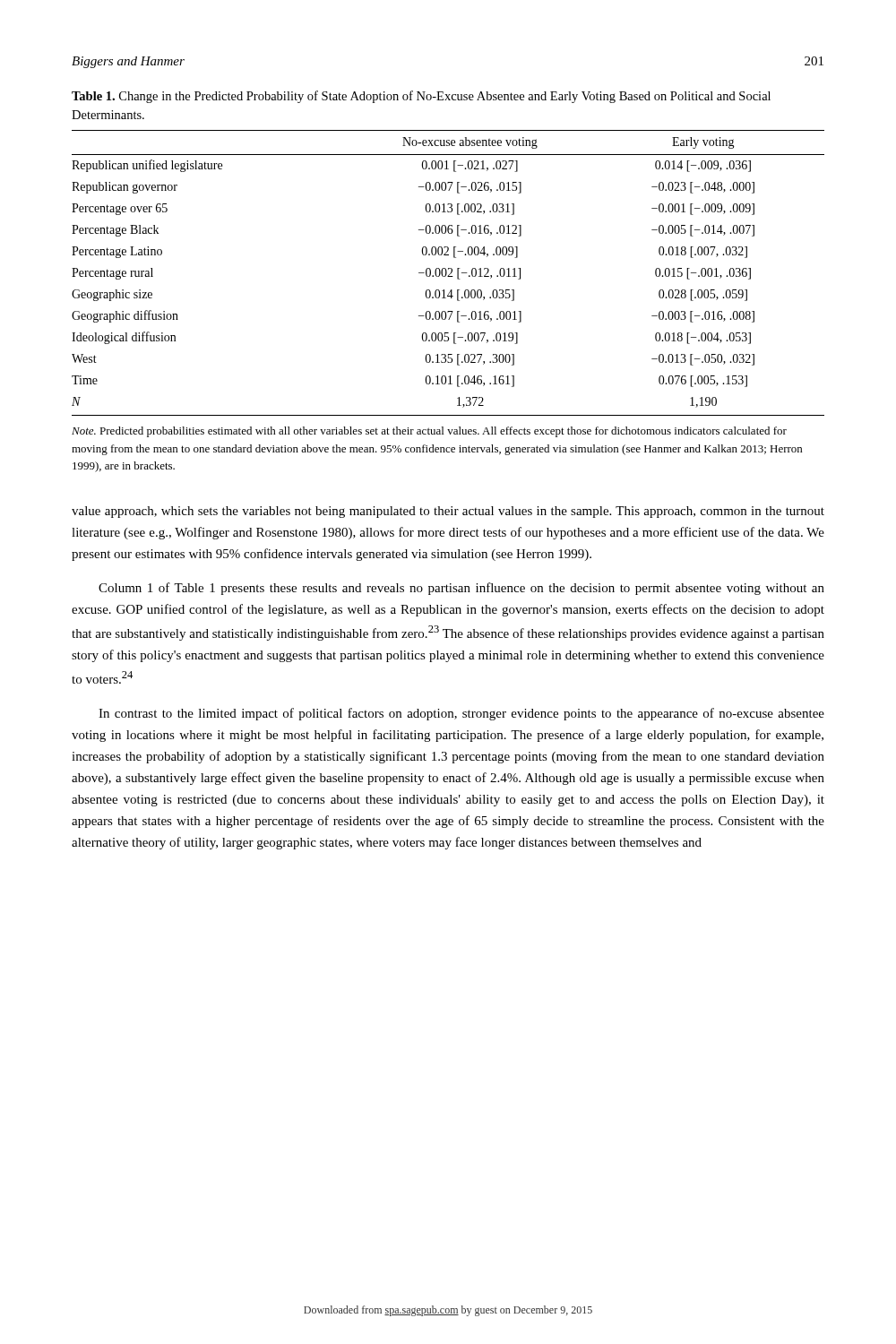Viewport: 896px width, 1344px height.
Task: Click on the text block that says "In contrast to the limited impact of political"
Action: tap(448, 777)
